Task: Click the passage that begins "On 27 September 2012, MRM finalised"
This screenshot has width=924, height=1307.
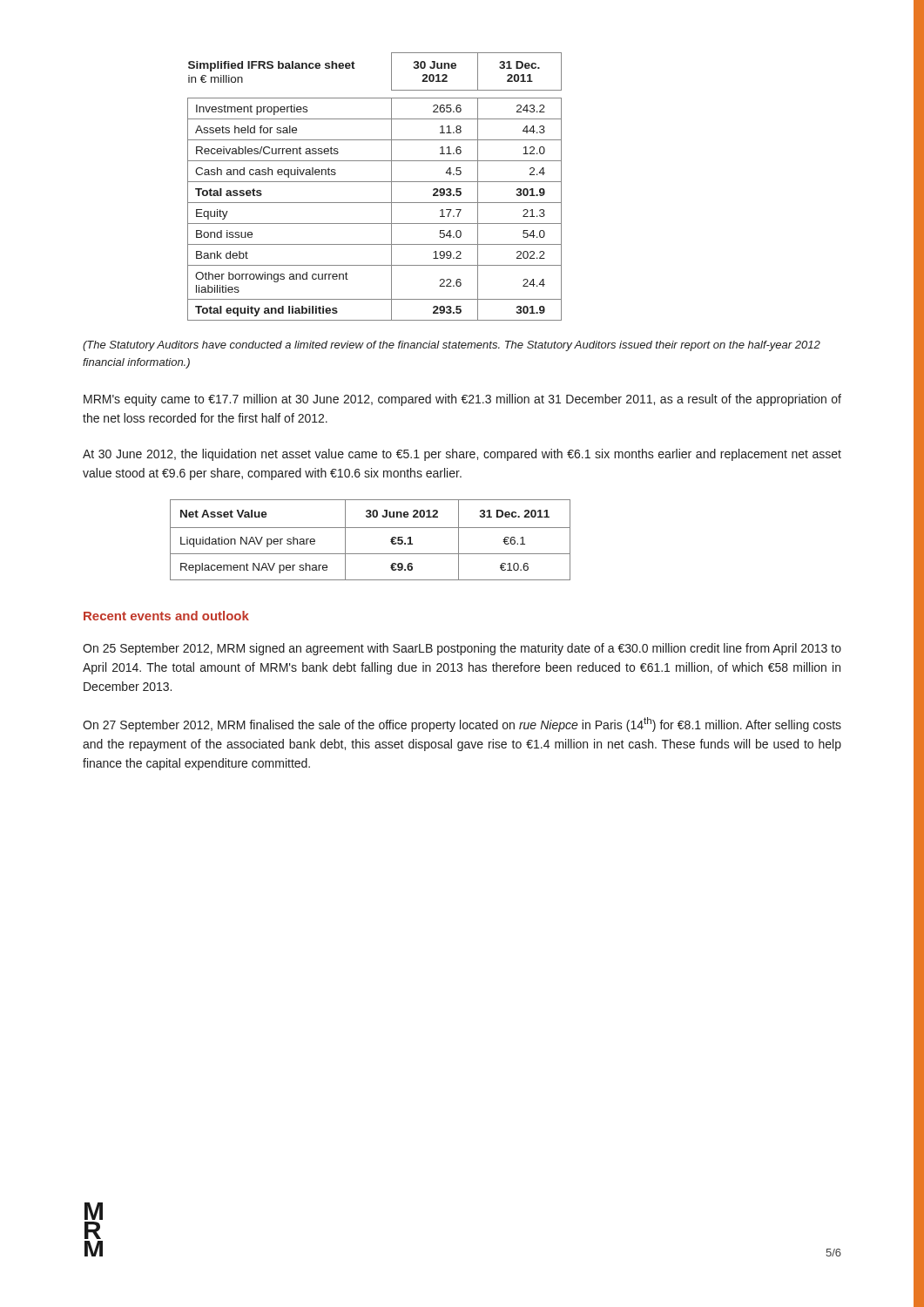Action: tap(462, 742)
